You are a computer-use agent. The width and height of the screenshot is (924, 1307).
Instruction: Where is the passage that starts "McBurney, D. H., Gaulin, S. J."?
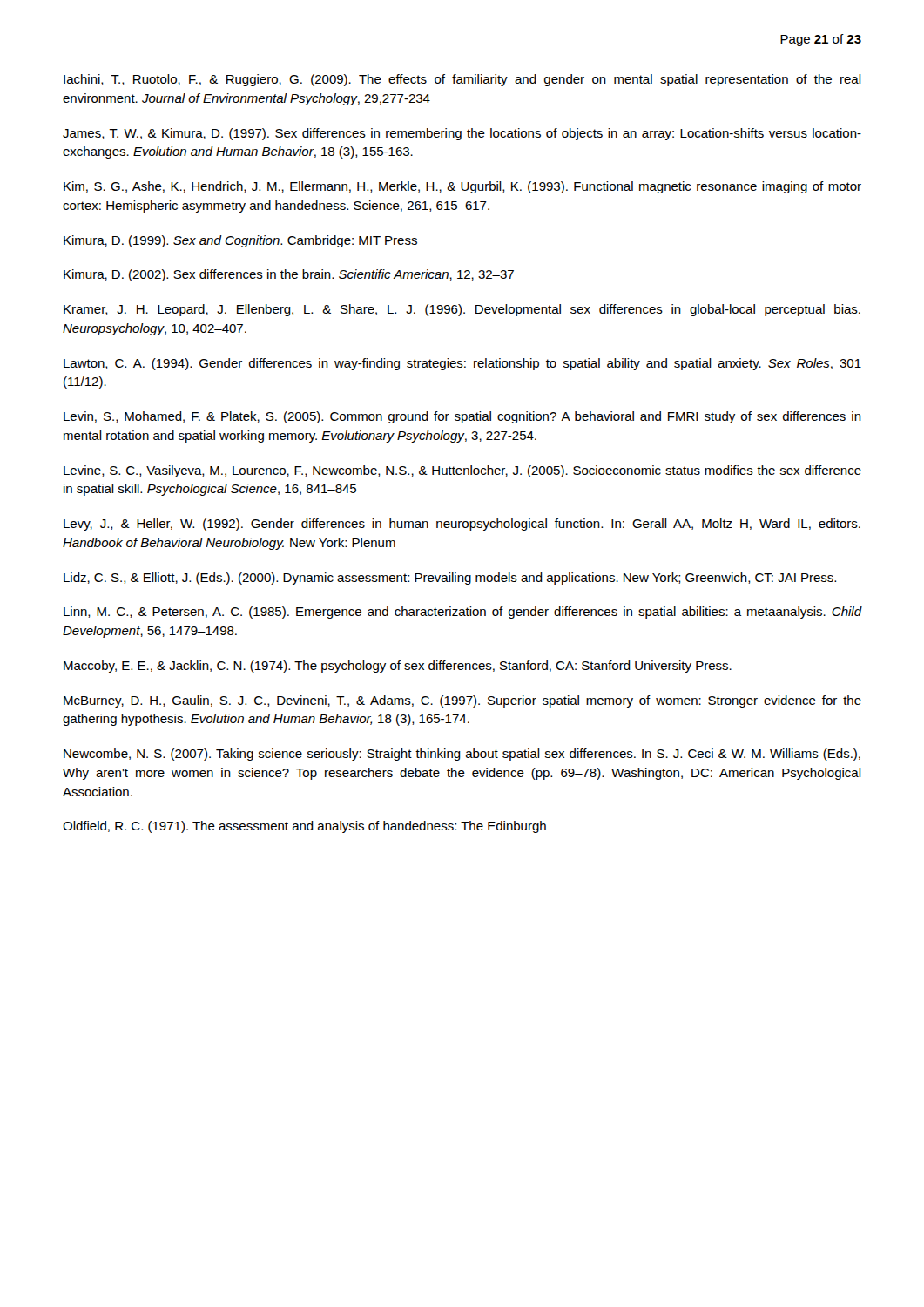[462, 709]
